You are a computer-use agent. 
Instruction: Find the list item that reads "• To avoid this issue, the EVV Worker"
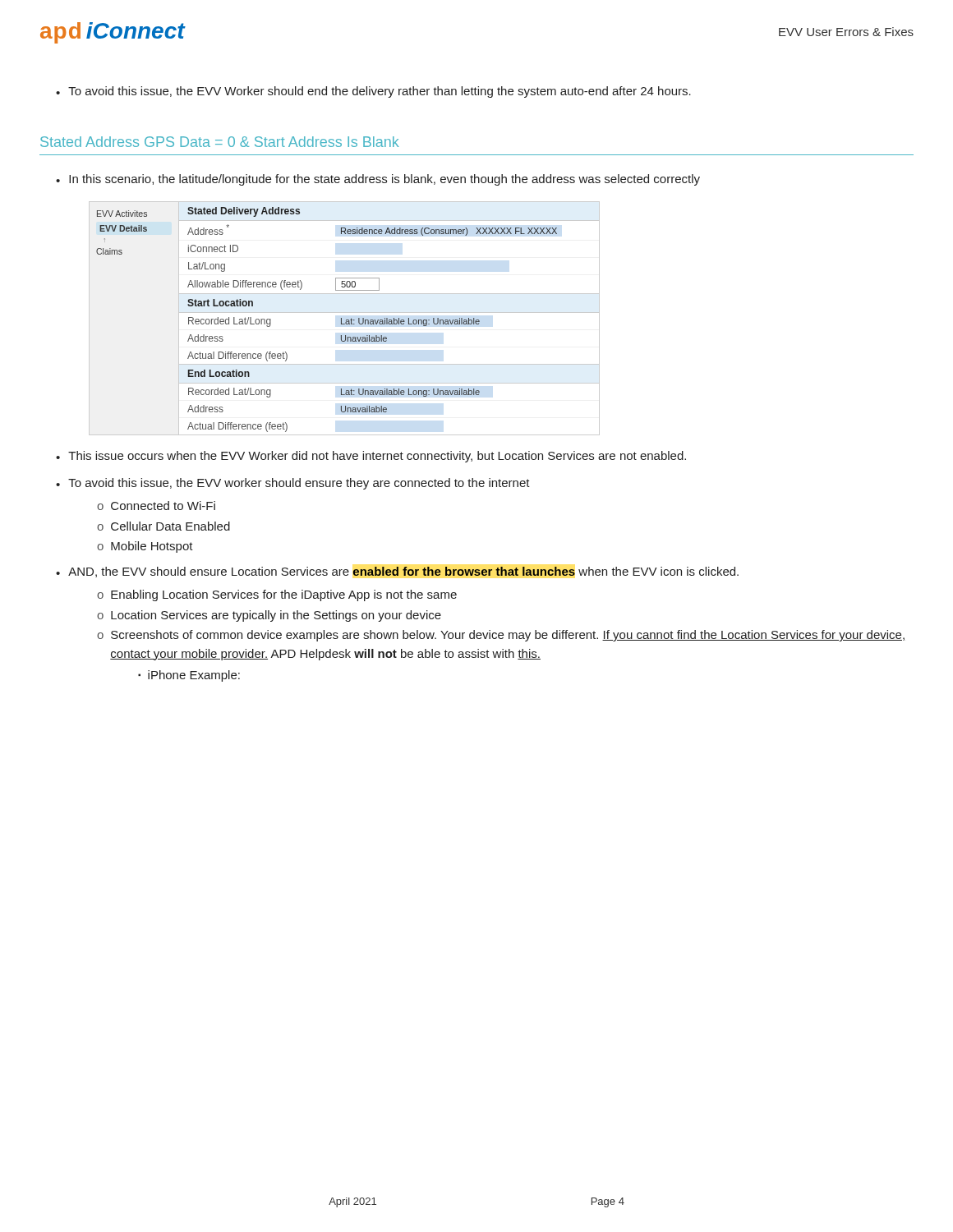tap(374, 92)
